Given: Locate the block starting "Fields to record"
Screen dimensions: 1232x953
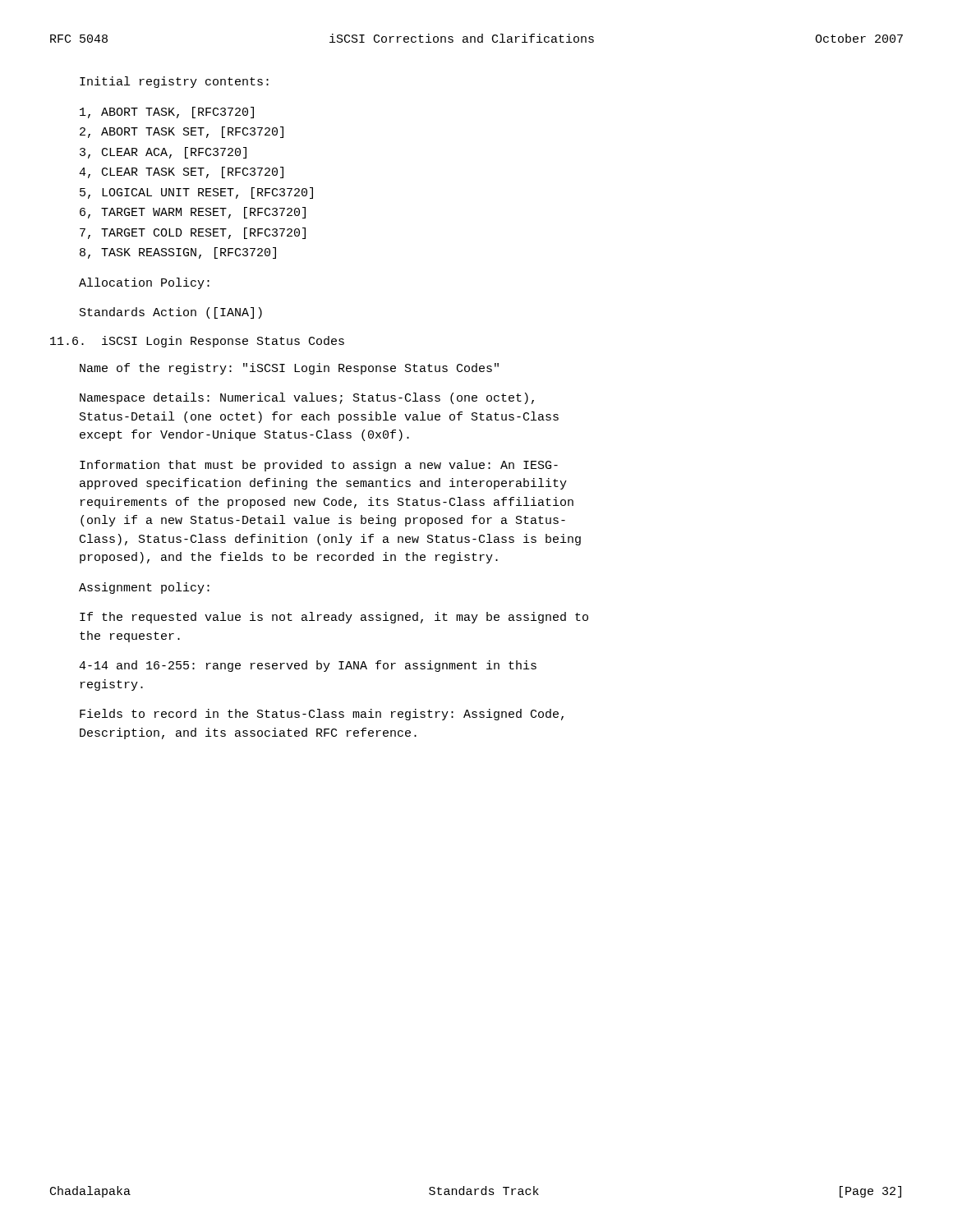Looking at the screenshot, I should pyautogui.click(x=323, y=724).
